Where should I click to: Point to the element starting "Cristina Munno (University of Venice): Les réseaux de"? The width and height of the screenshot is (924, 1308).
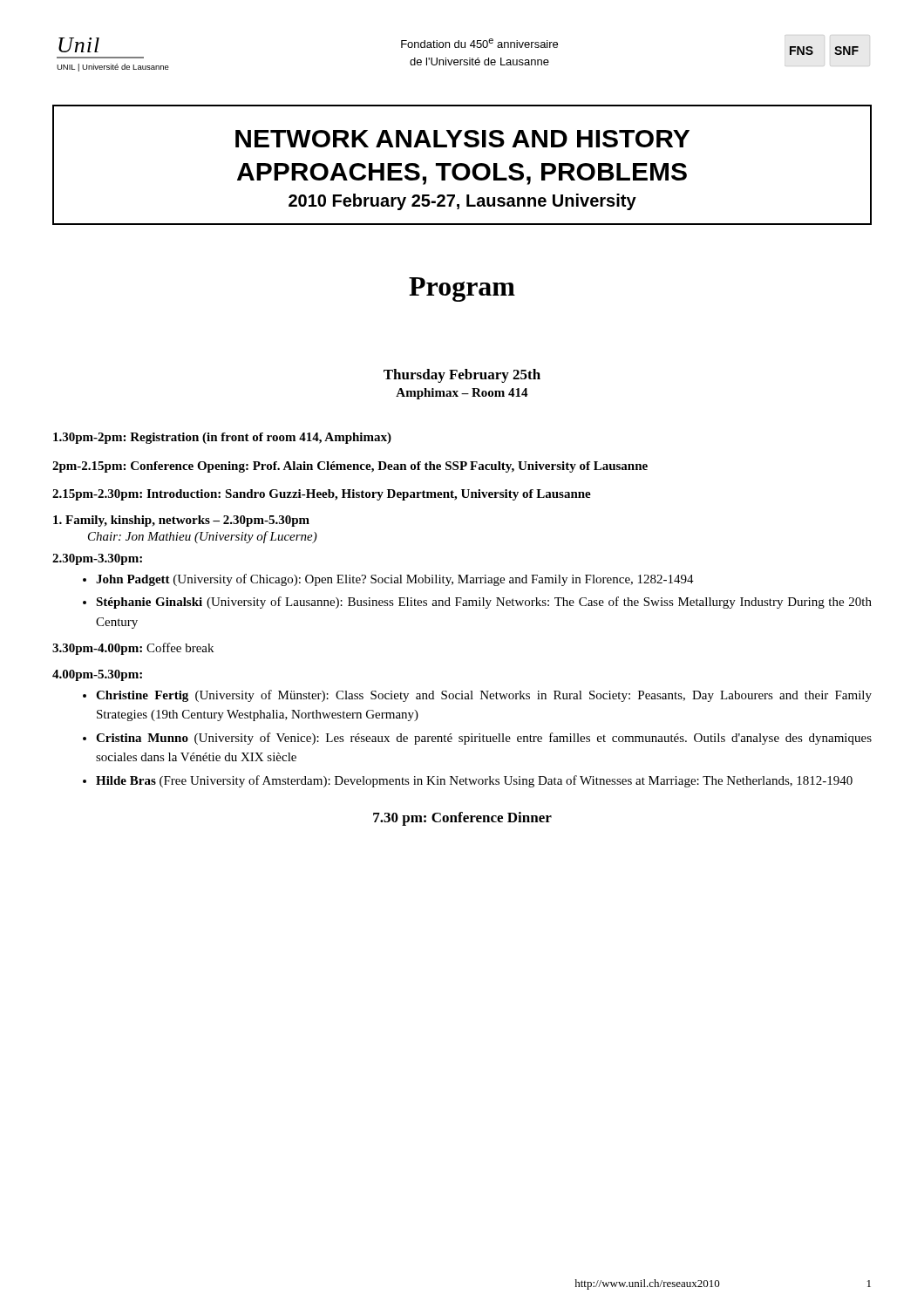tap(484, 747)
